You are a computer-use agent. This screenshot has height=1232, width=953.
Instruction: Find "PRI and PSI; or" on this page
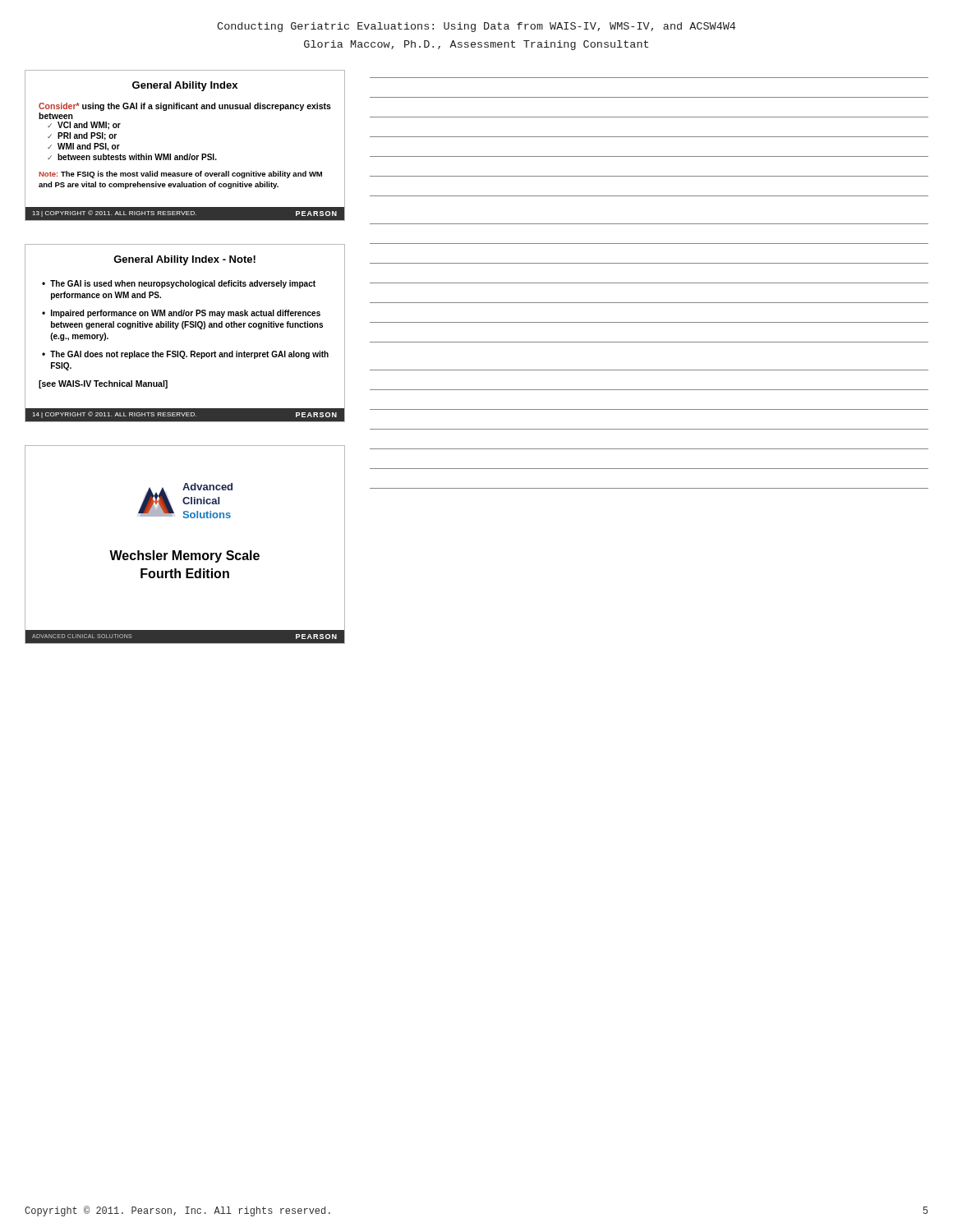click(x=87, y=136)
